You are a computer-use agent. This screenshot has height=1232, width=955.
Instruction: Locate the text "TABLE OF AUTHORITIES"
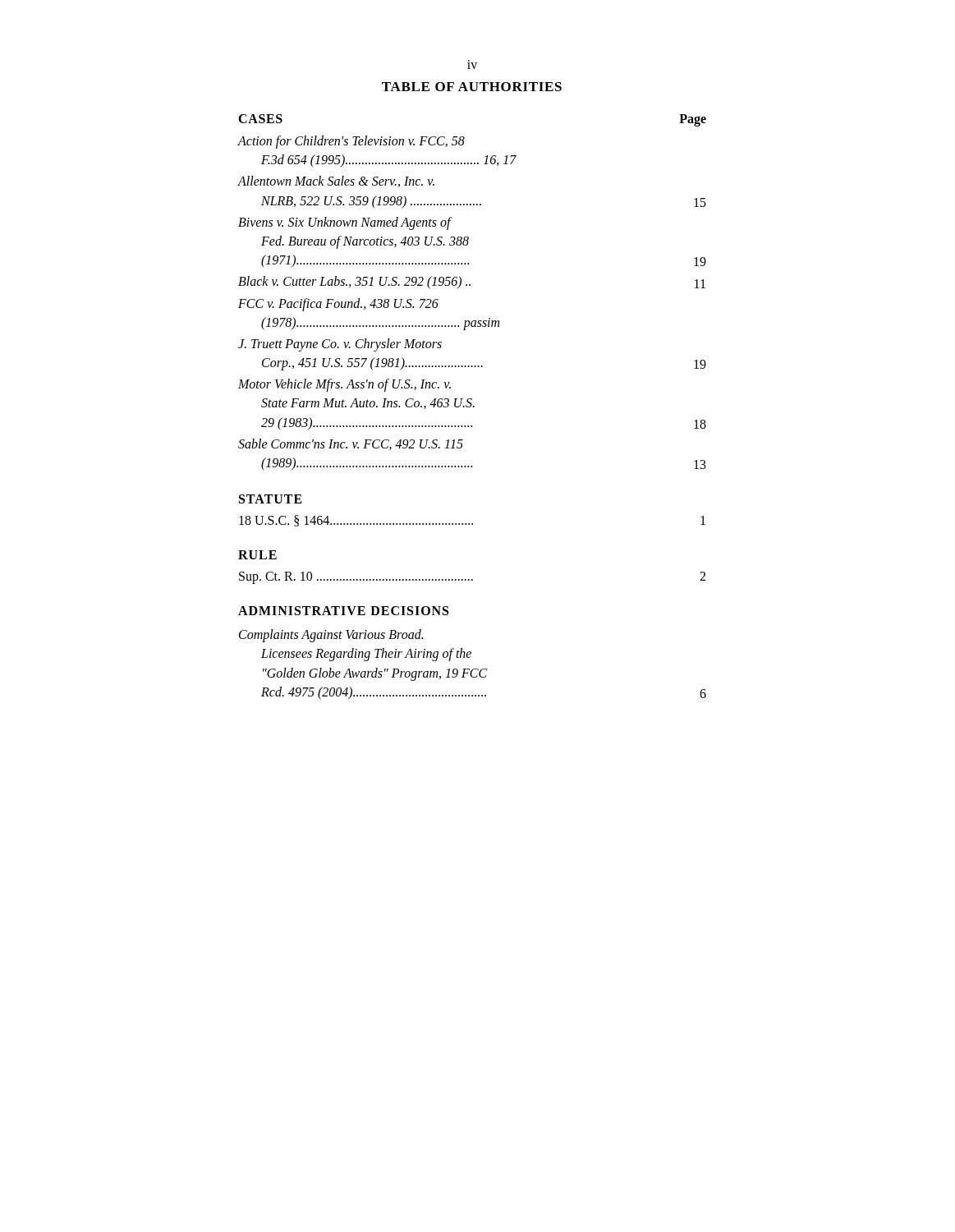472,87
